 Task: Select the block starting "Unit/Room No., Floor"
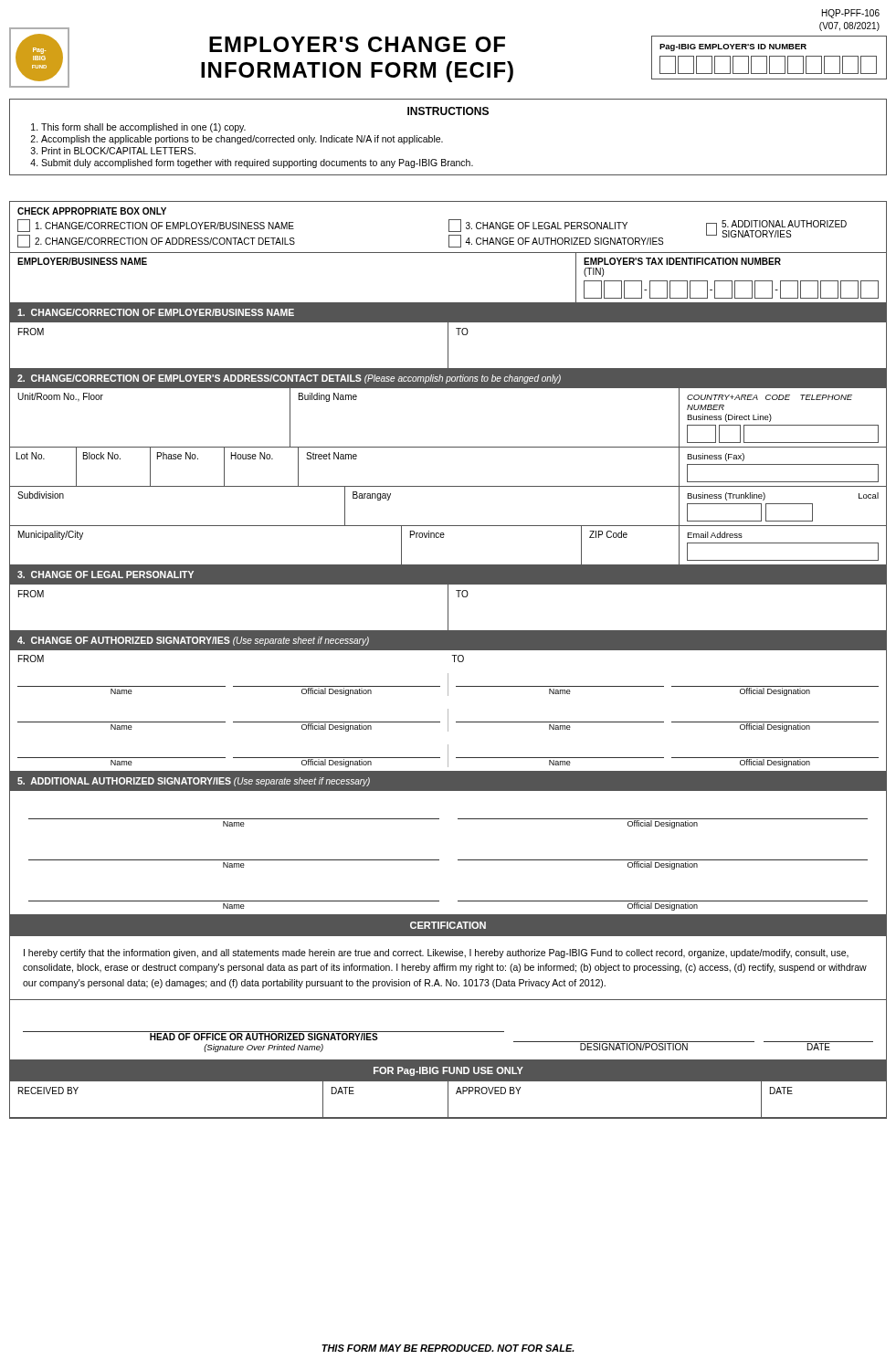60,397
